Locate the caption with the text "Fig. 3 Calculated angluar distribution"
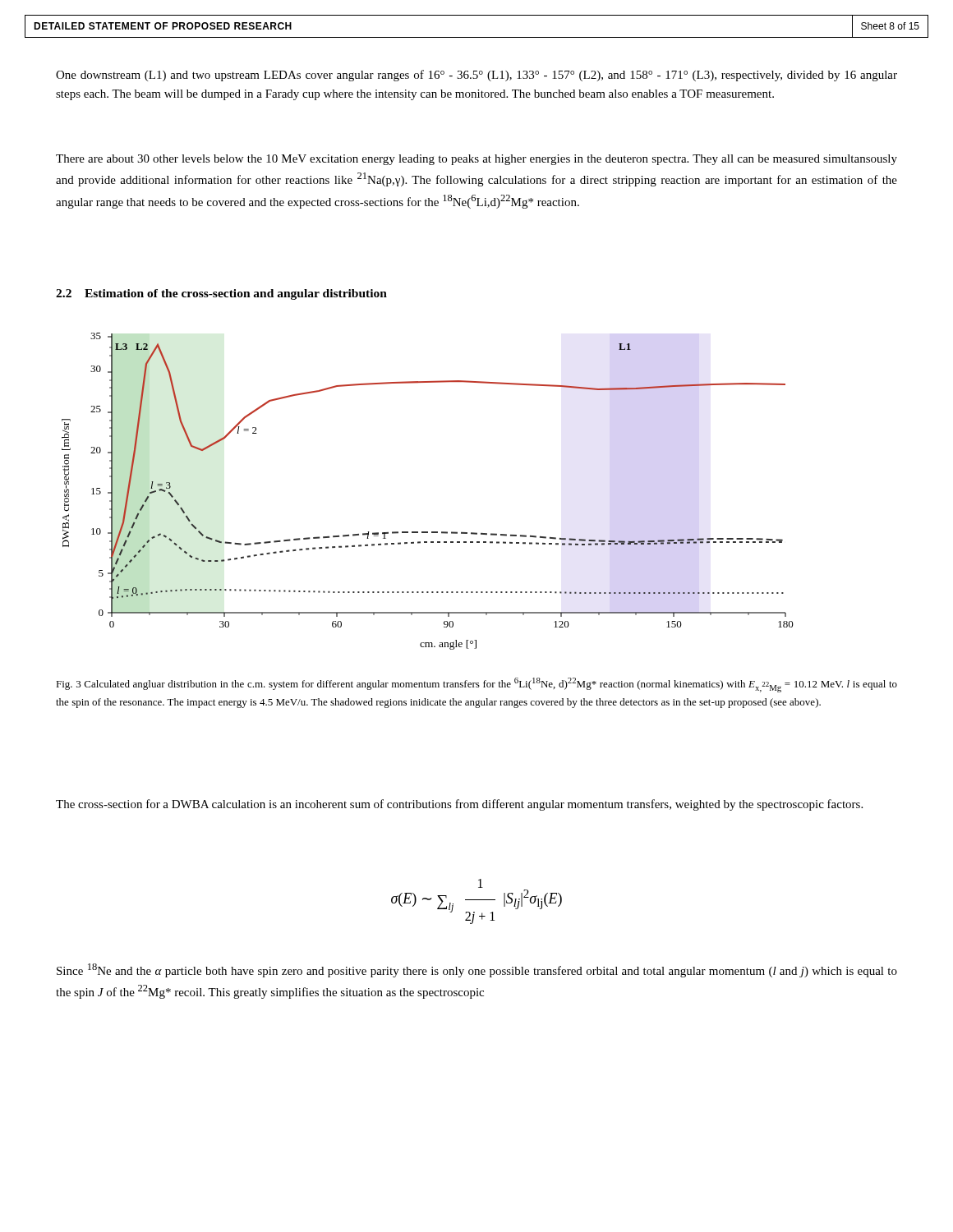The height and width of the screenshot is (1232, 953). click(476, 692)
